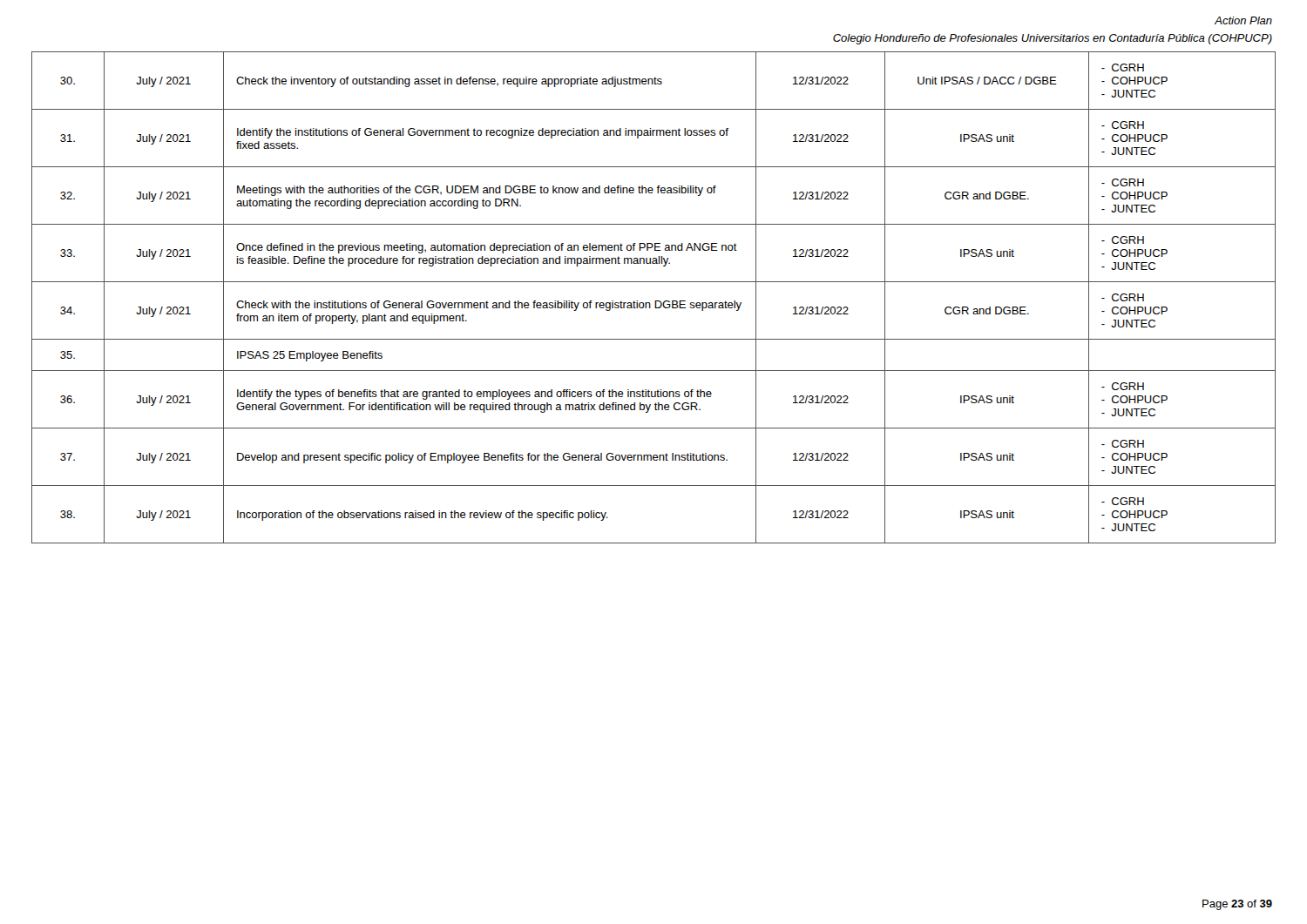The width and height of the screenshot is (1307, 924).
Task: Select the table
Action: point(654,297)
